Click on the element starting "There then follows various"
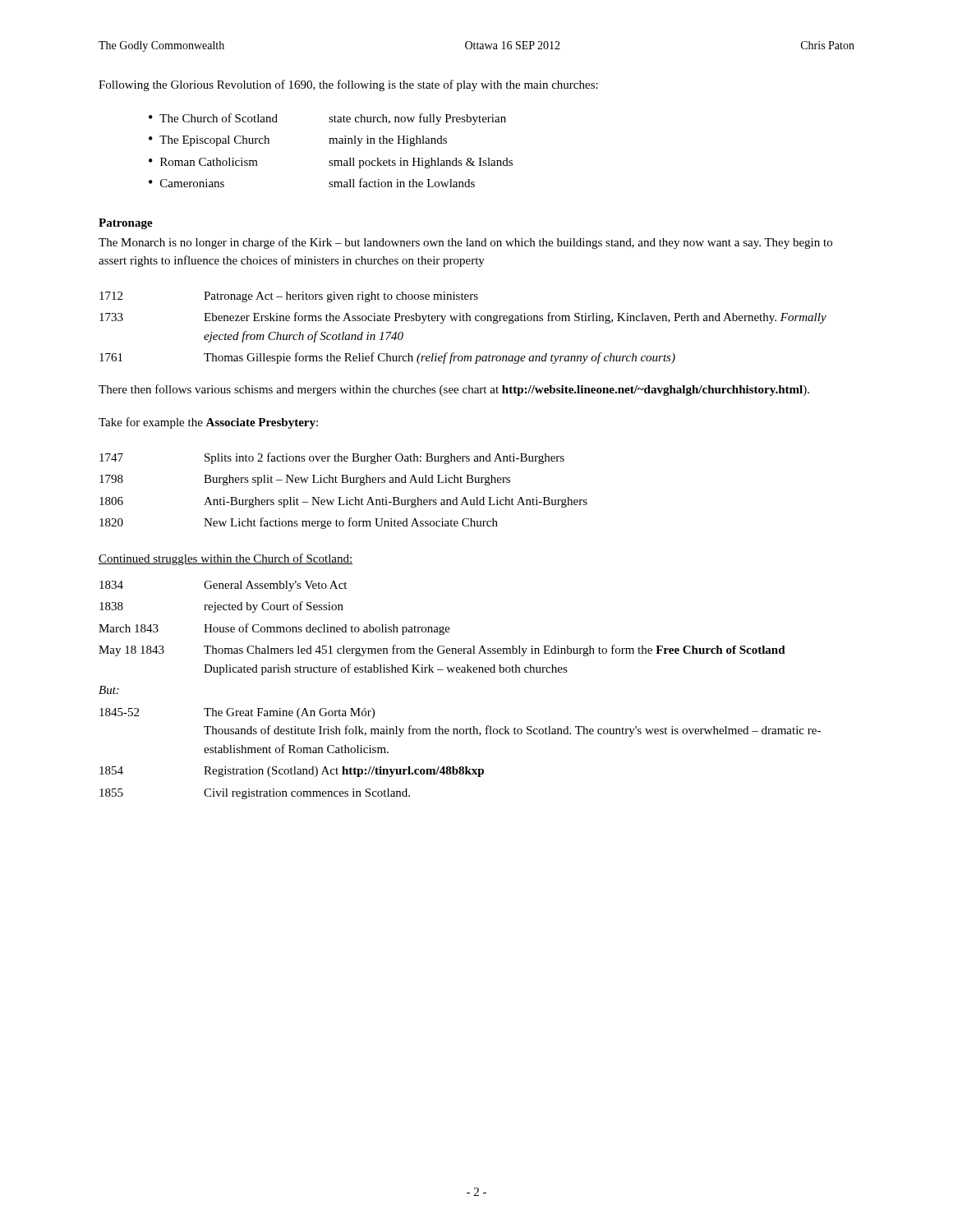 coord(454,389)
